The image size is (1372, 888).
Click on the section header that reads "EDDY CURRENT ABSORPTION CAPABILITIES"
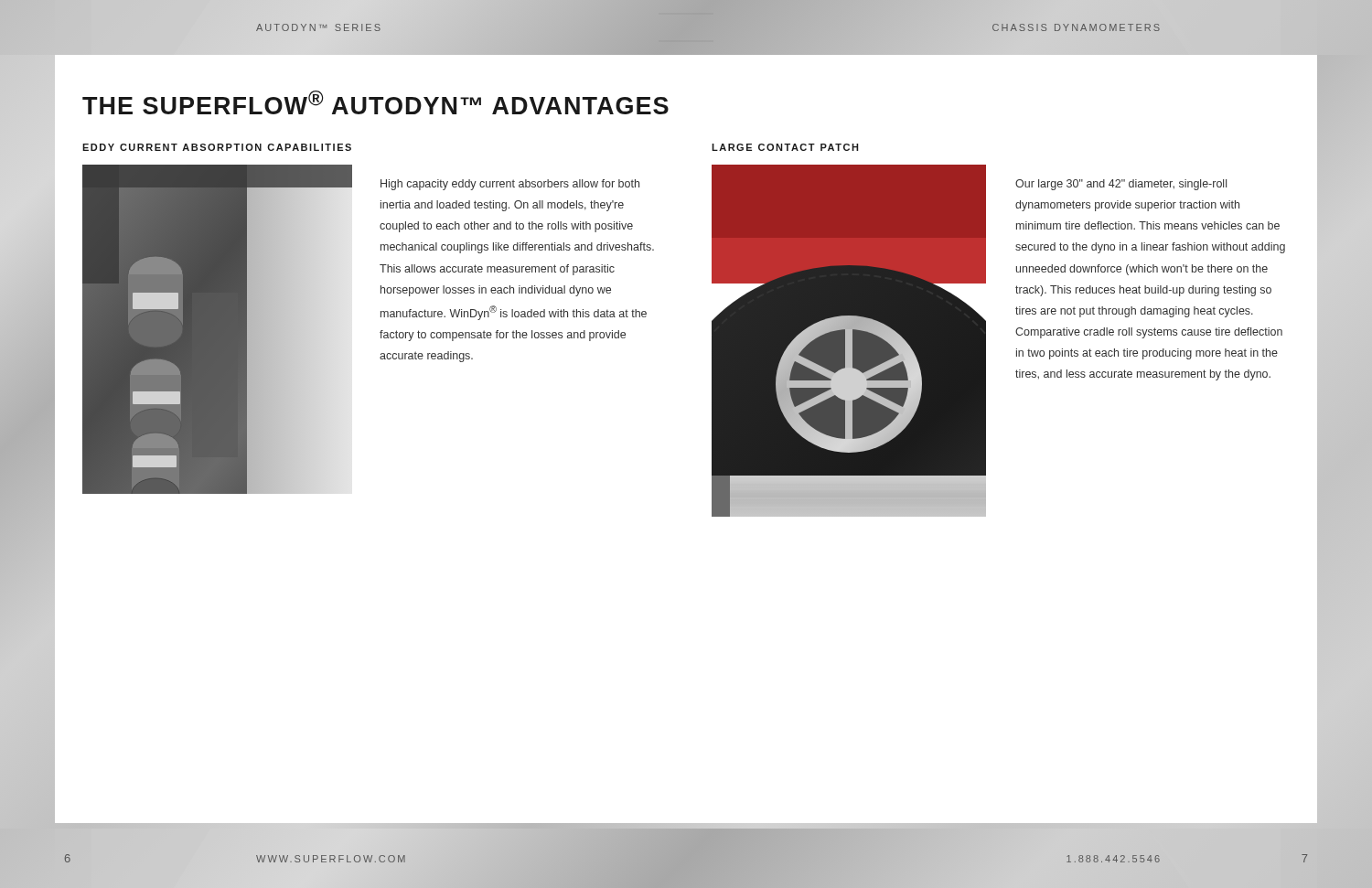[218, 147]
